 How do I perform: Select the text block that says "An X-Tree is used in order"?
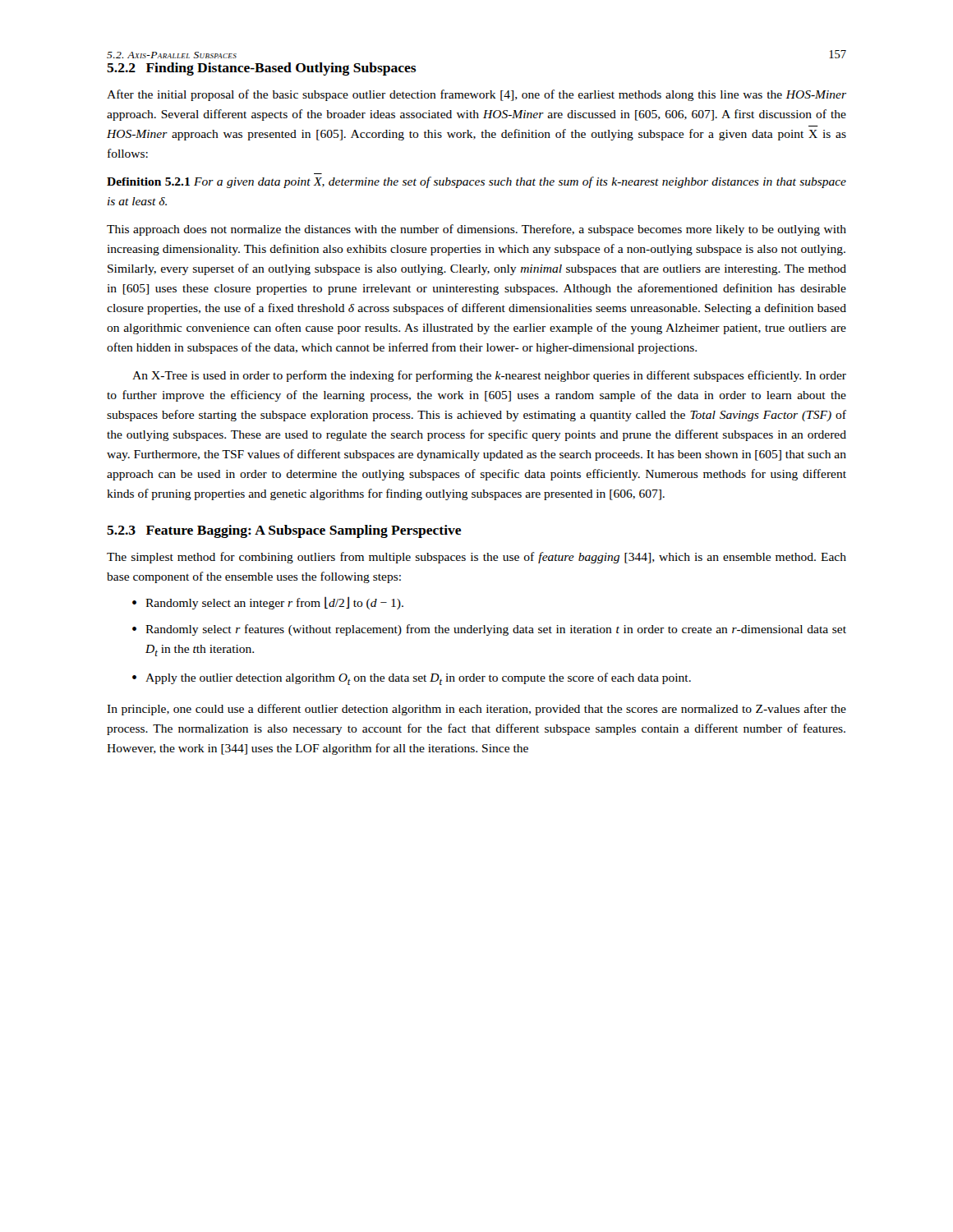pos(476,435)
